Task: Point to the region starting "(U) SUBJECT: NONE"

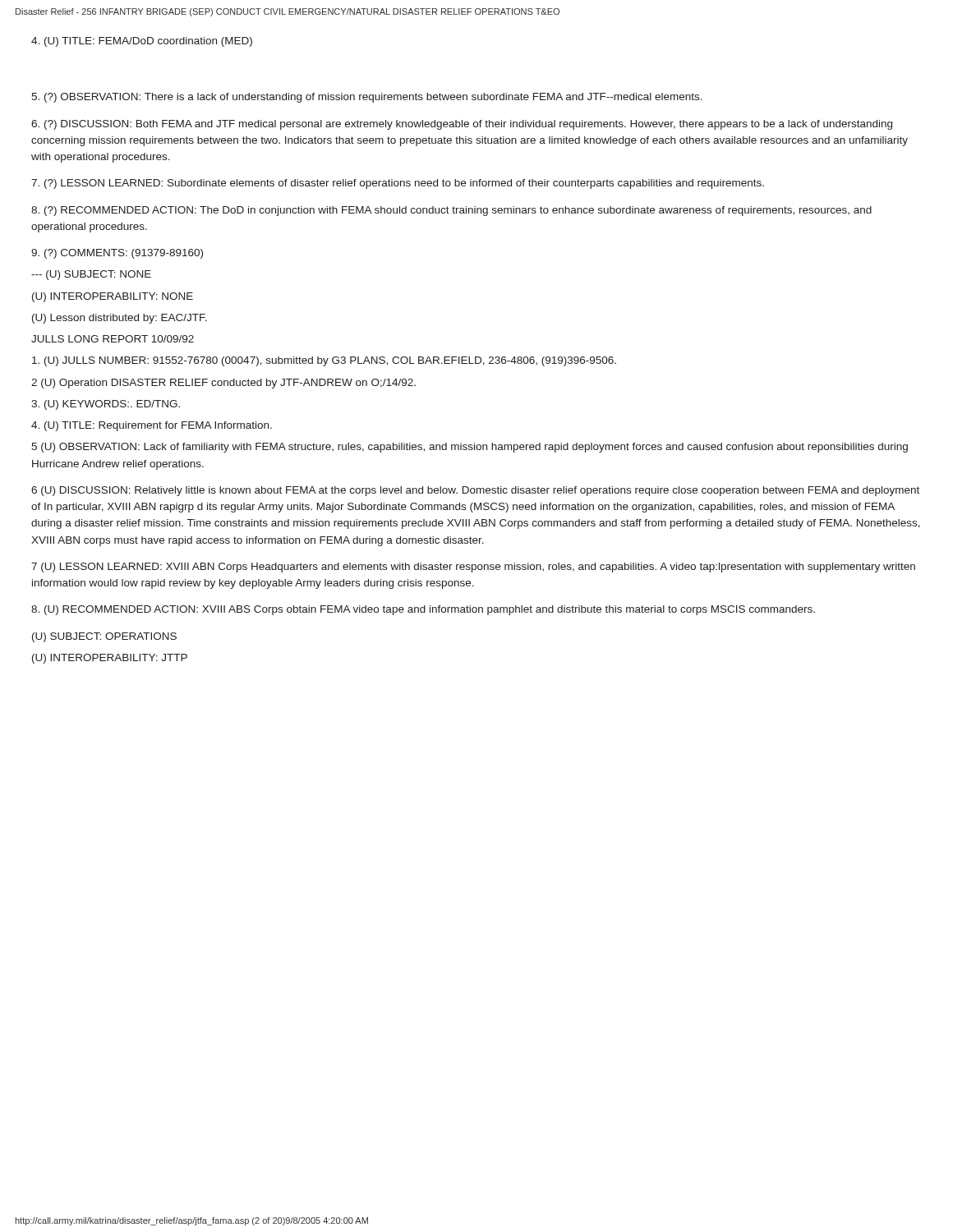Action: coord(91,274)
